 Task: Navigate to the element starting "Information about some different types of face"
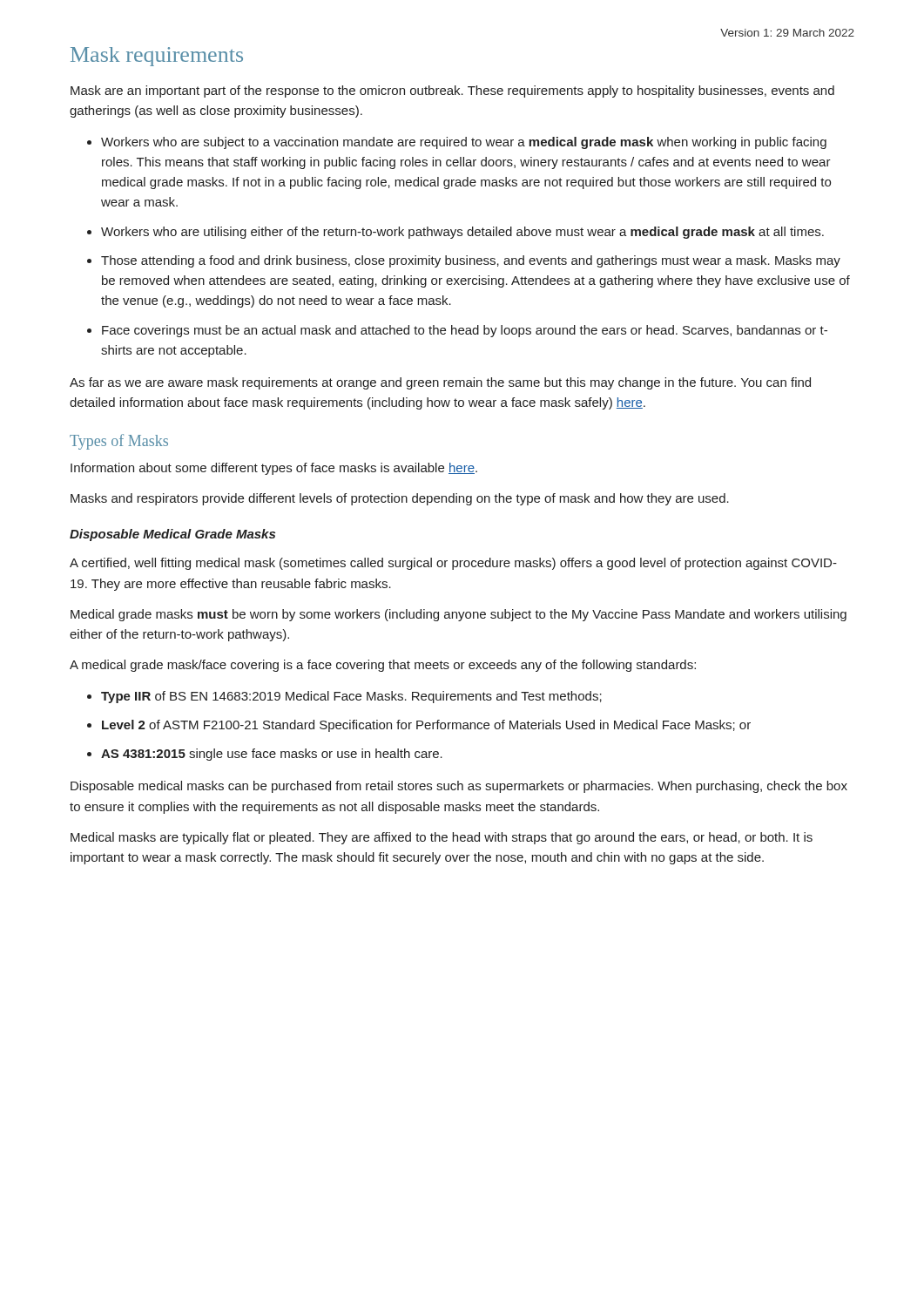[x=462, y=467]
